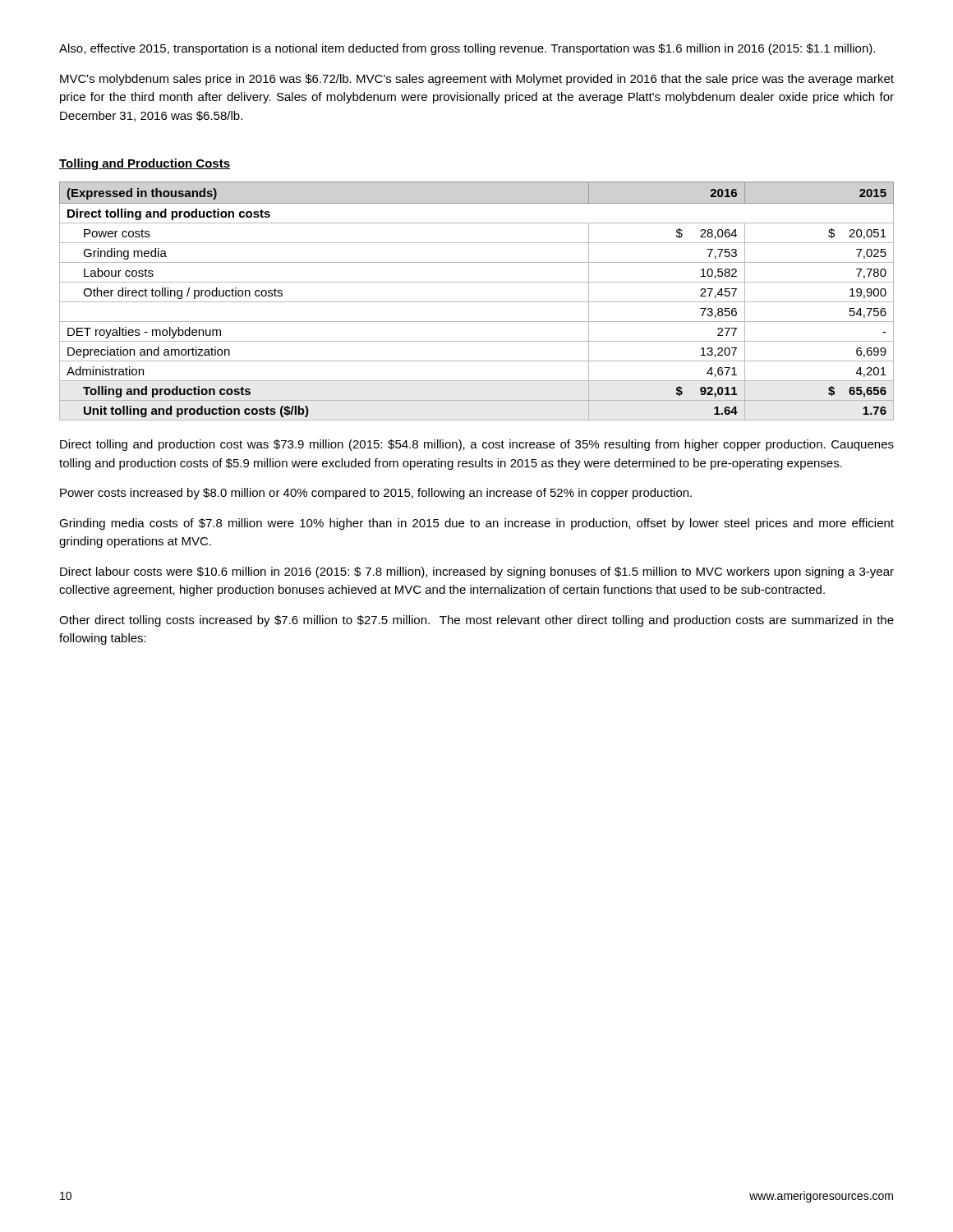Locate the text block containing "Other direct tolling costs"
953x1232 pixels.
pyautogui.click(x=476, y=629)
